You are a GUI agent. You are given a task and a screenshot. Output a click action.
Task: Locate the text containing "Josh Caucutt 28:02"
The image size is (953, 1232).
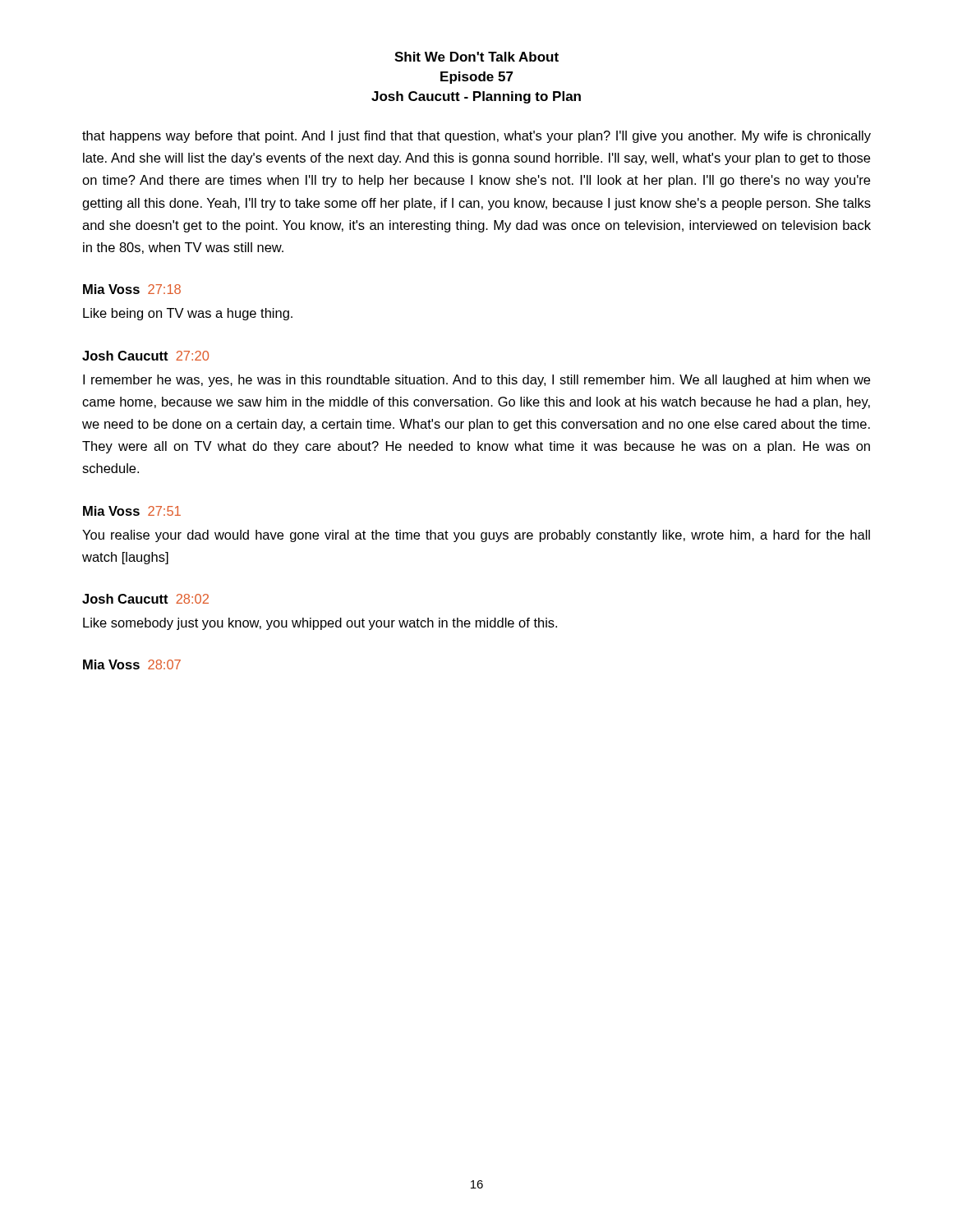[146, 599]
